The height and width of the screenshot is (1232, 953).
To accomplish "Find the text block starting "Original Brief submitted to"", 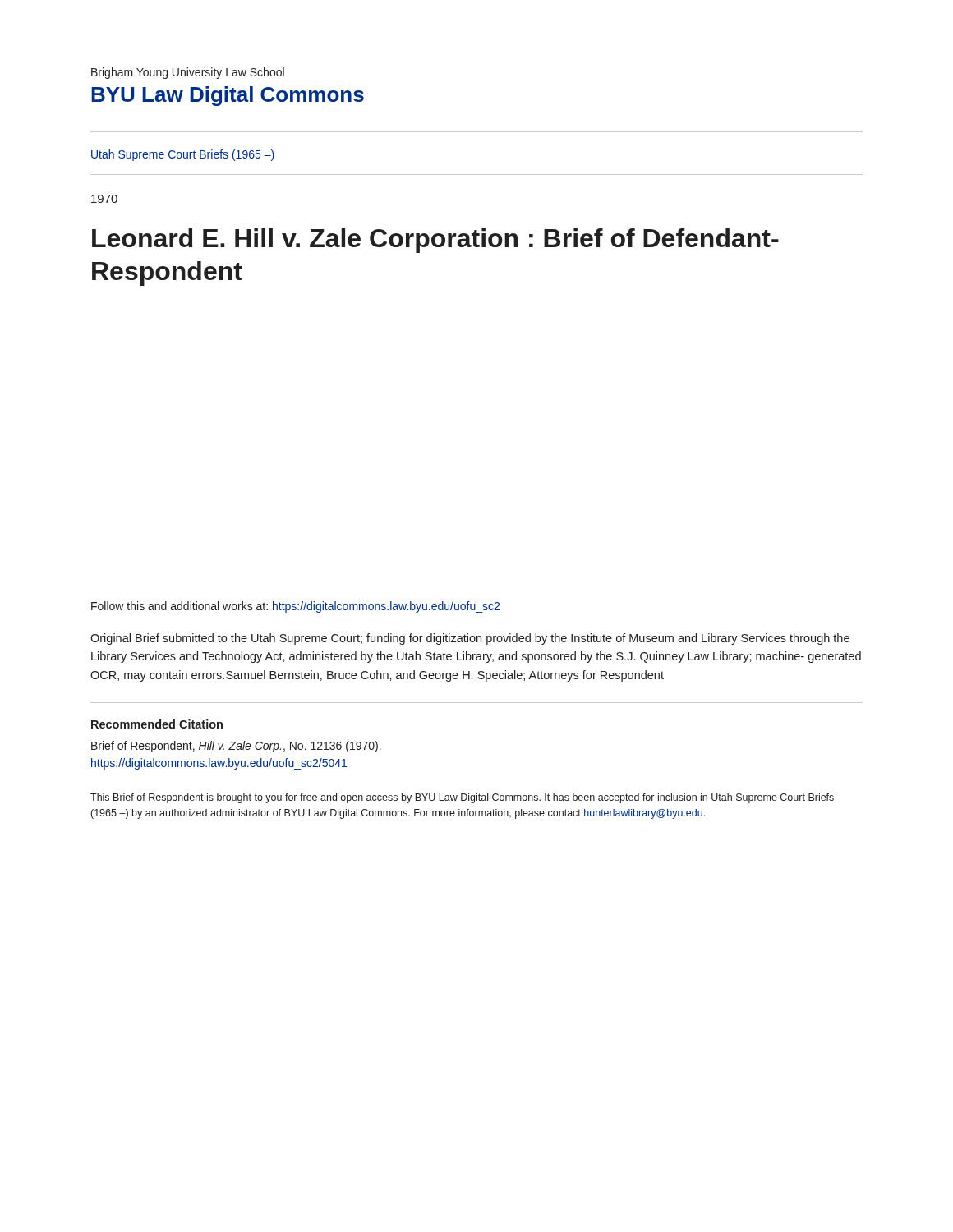I will (476, 657).
